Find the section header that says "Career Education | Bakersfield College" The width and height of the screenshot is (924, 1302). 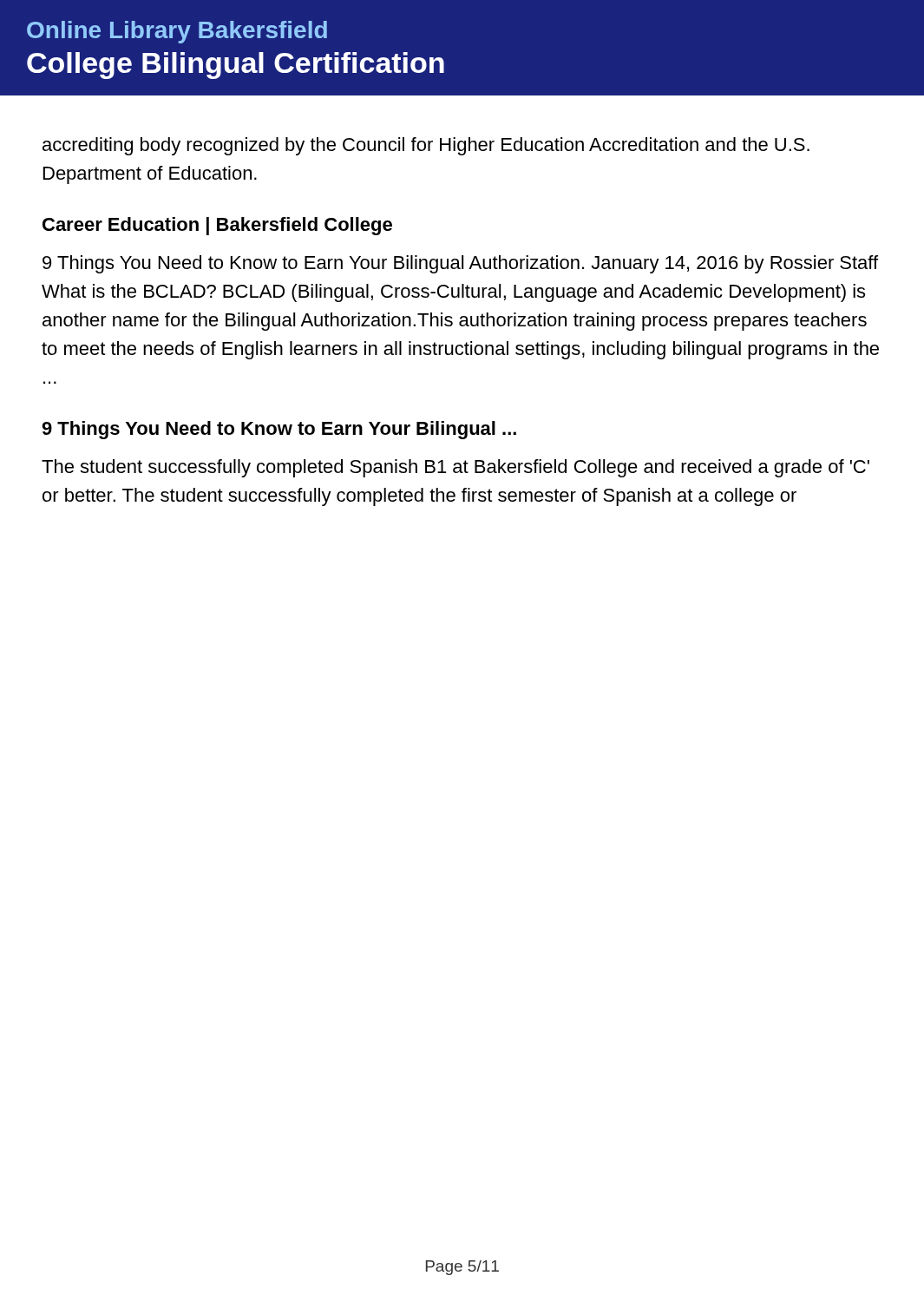[217, 225]
